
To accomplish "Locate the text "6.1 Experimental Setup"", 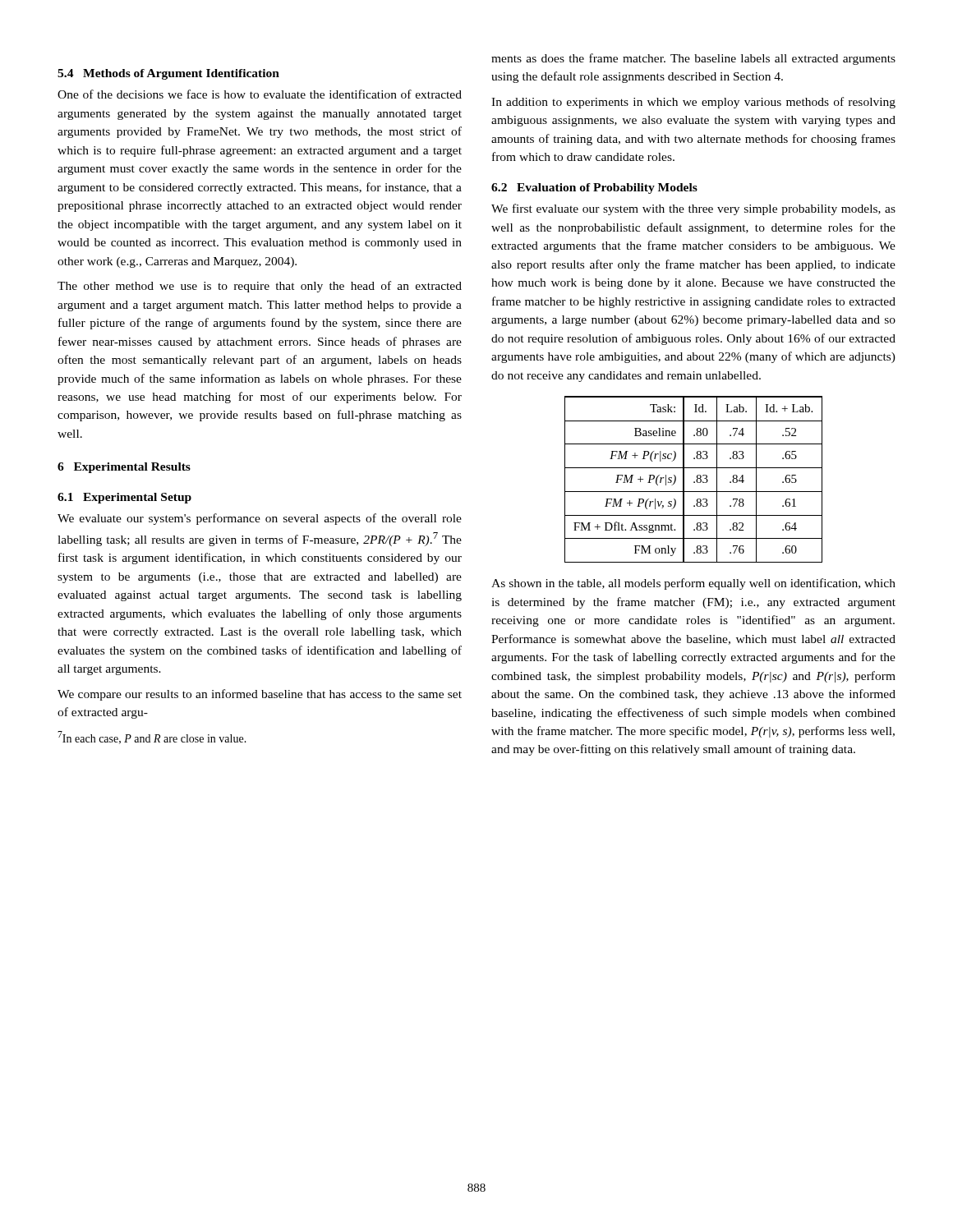I will (x=125, y=496).
